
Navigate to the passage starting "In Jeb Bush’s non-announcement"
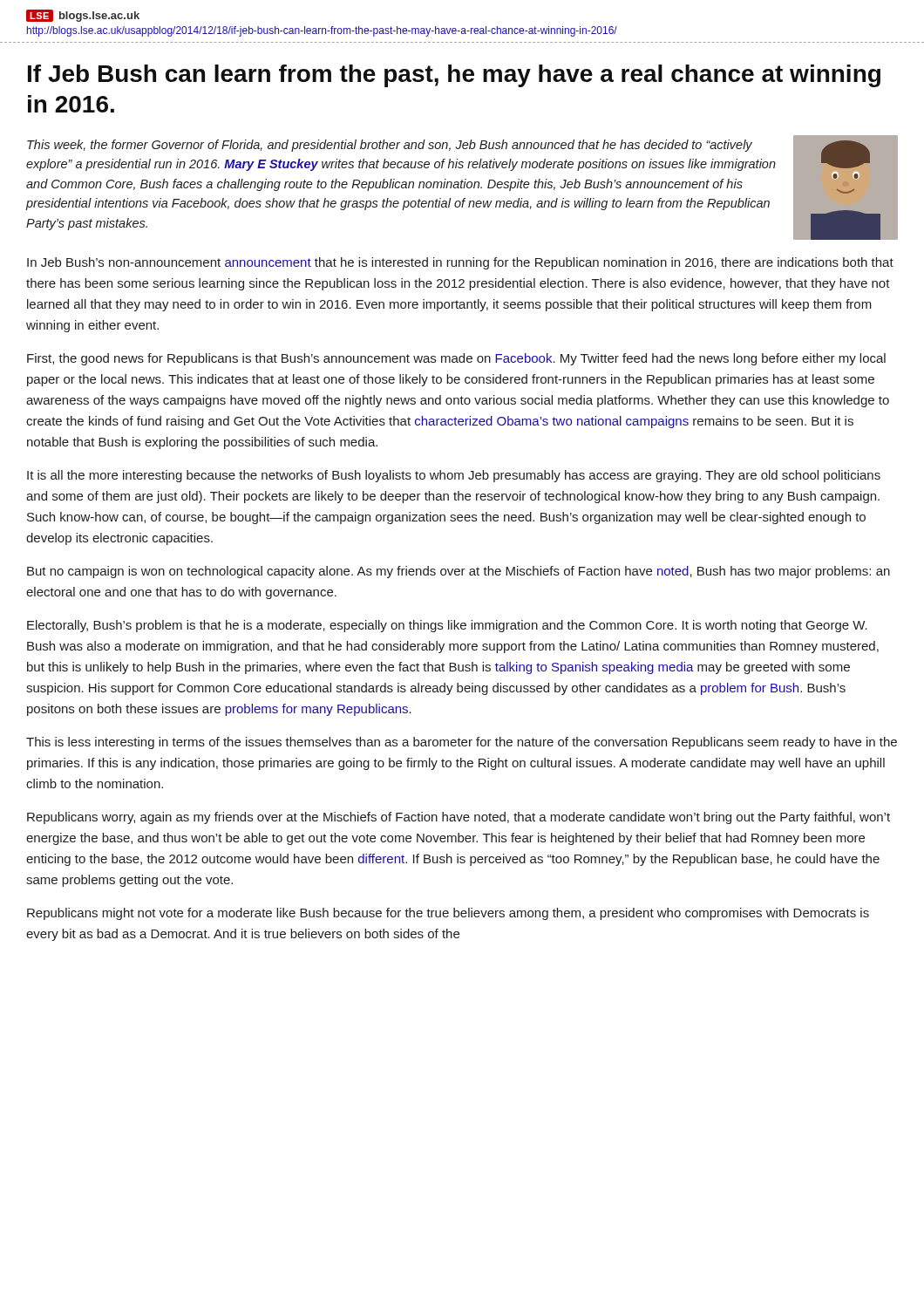pos(460,293)
